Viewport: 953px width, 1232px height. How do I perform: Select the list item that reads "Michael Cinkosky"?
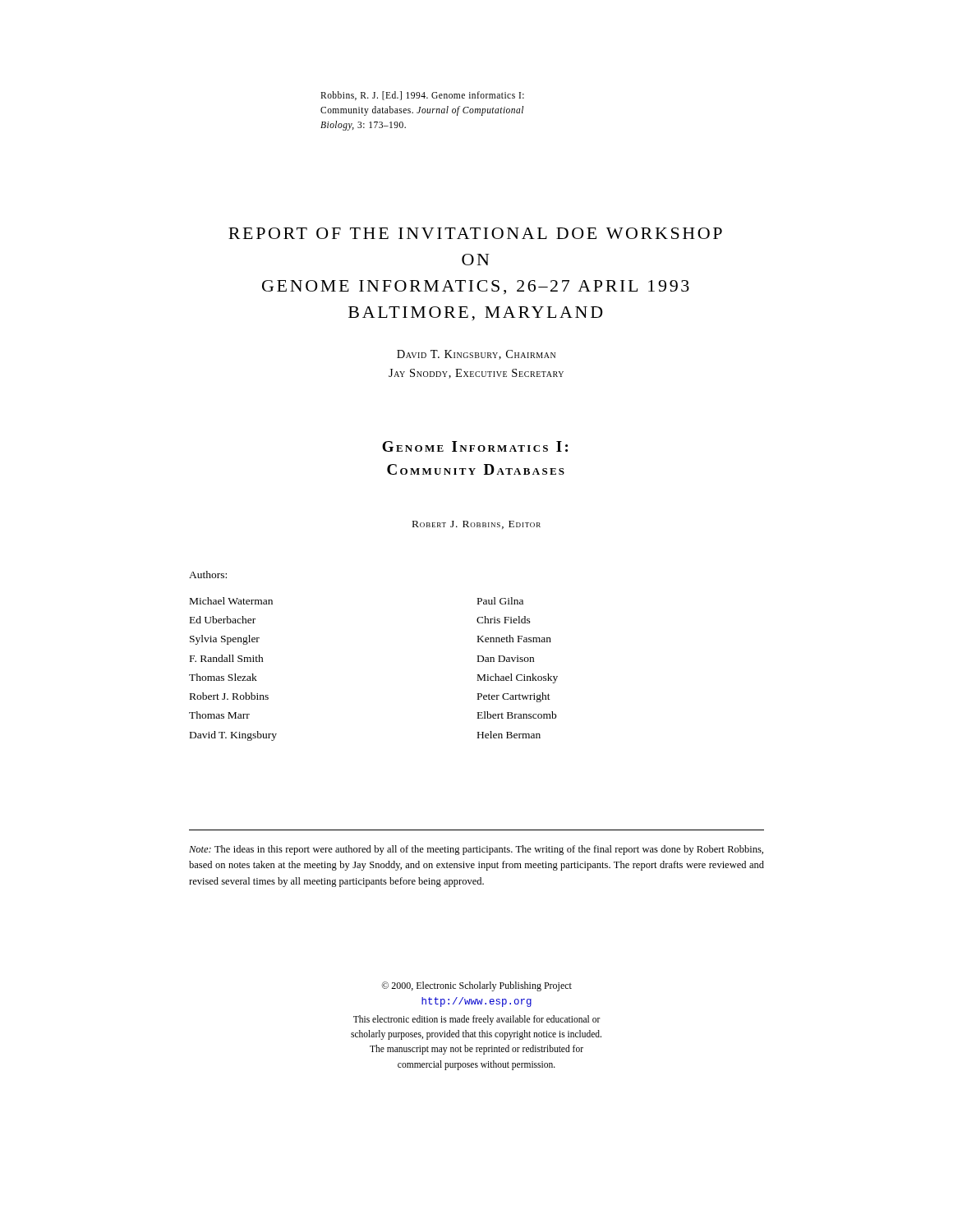click(x=517, y=677)
